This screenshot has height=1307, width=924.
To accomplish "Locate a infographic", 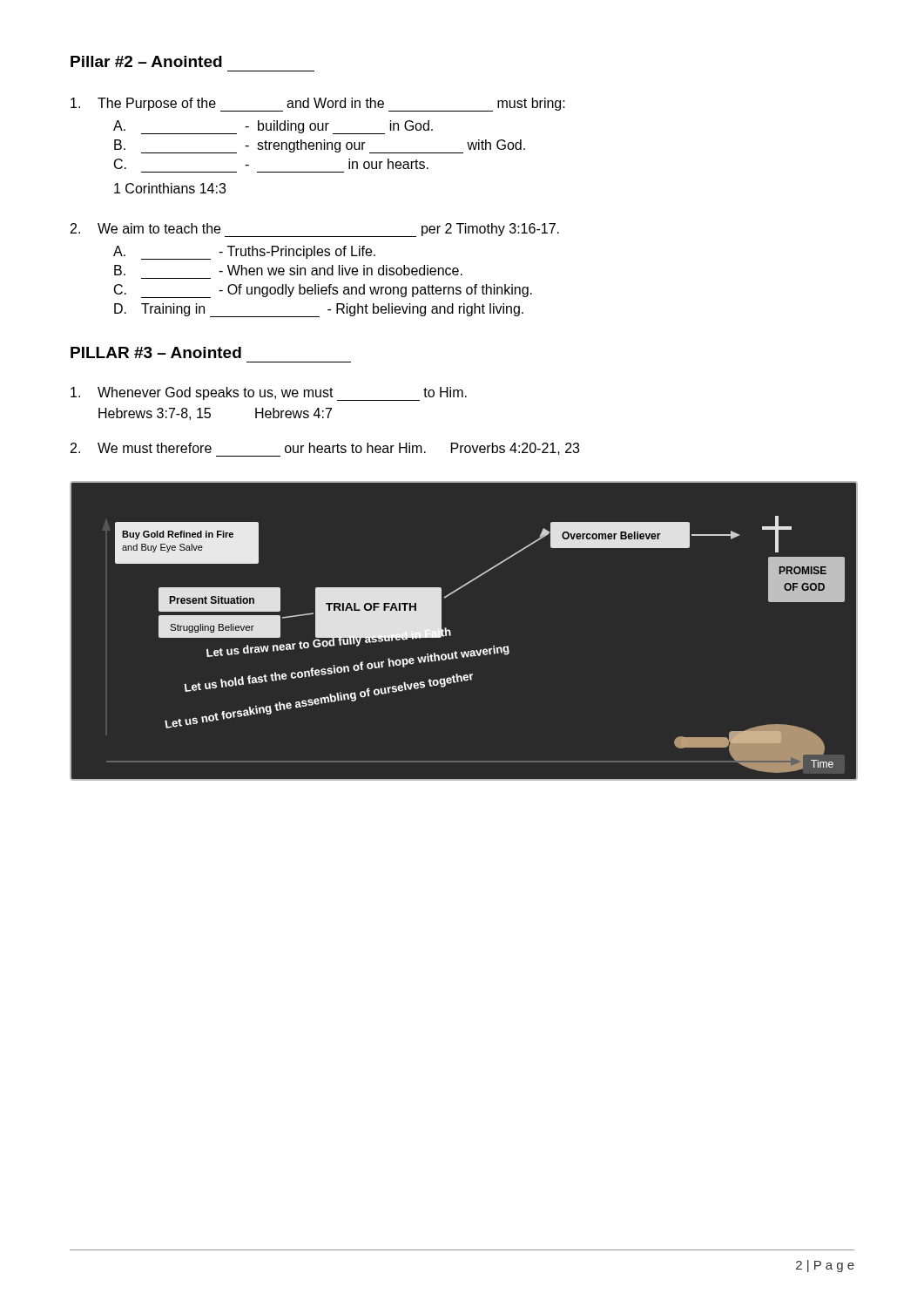I will click(464, 631).
